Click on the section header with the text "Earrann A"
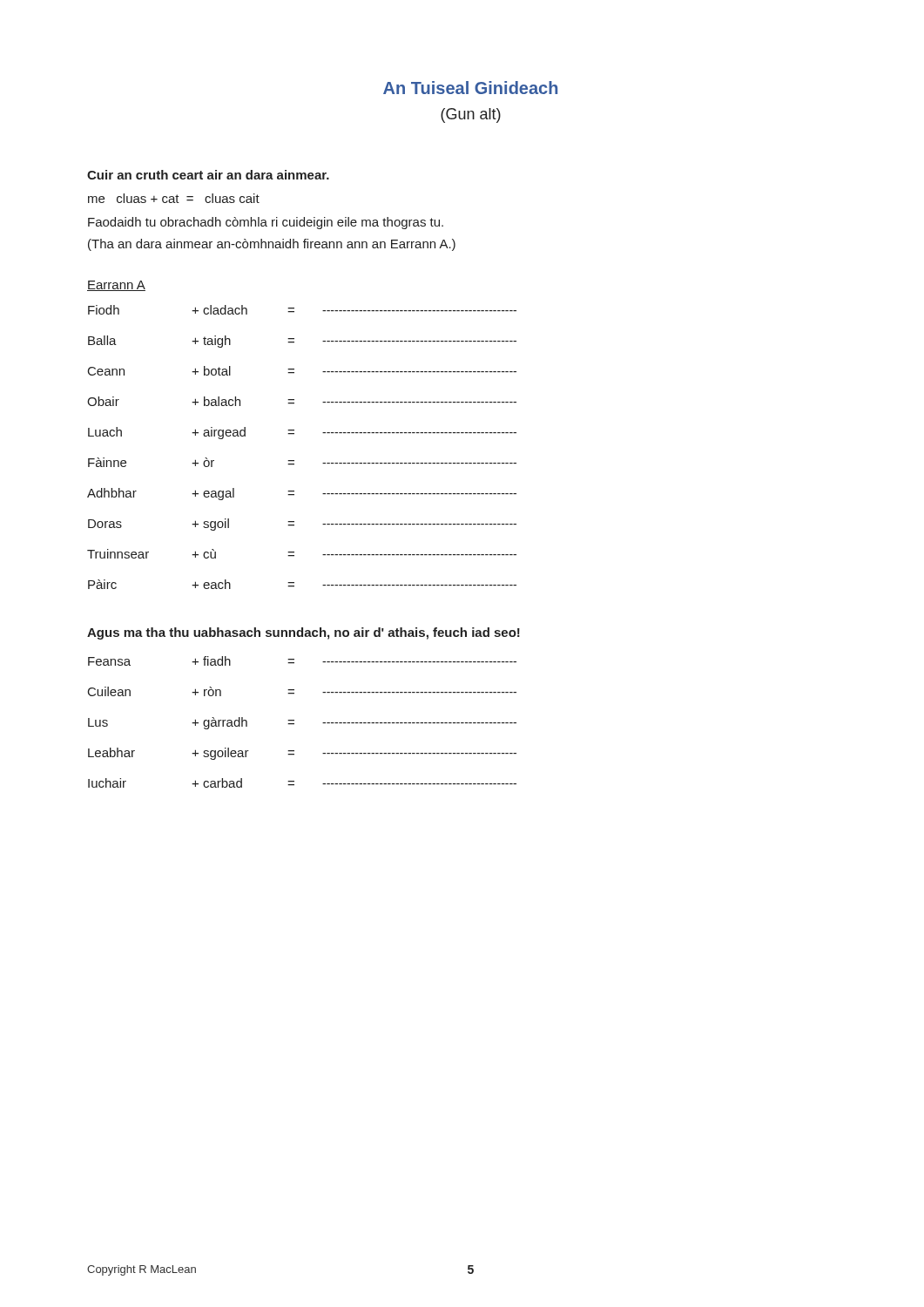 coord(116,284)
